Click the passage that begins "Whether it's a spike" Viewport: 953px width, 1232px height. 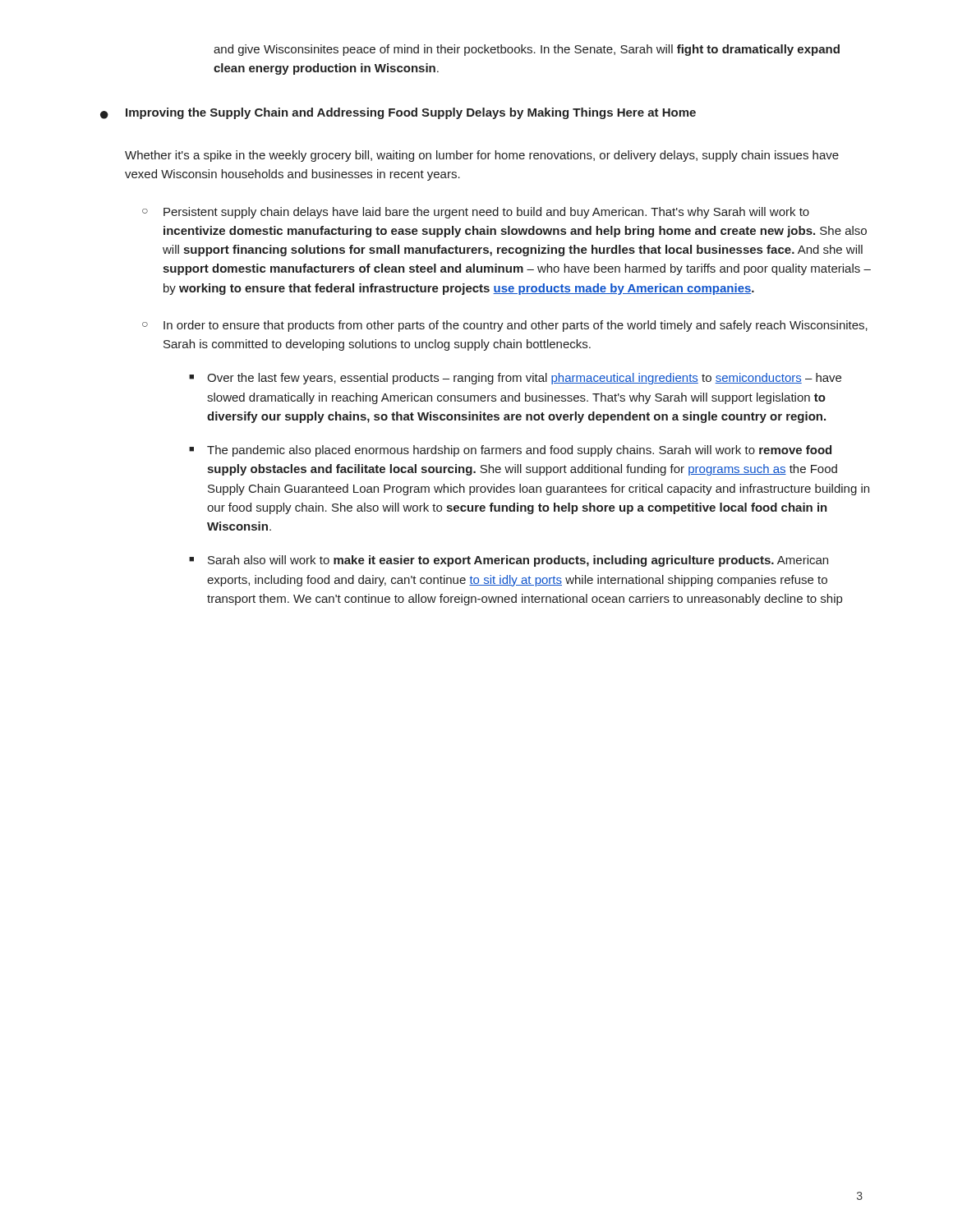coord(482,164)
